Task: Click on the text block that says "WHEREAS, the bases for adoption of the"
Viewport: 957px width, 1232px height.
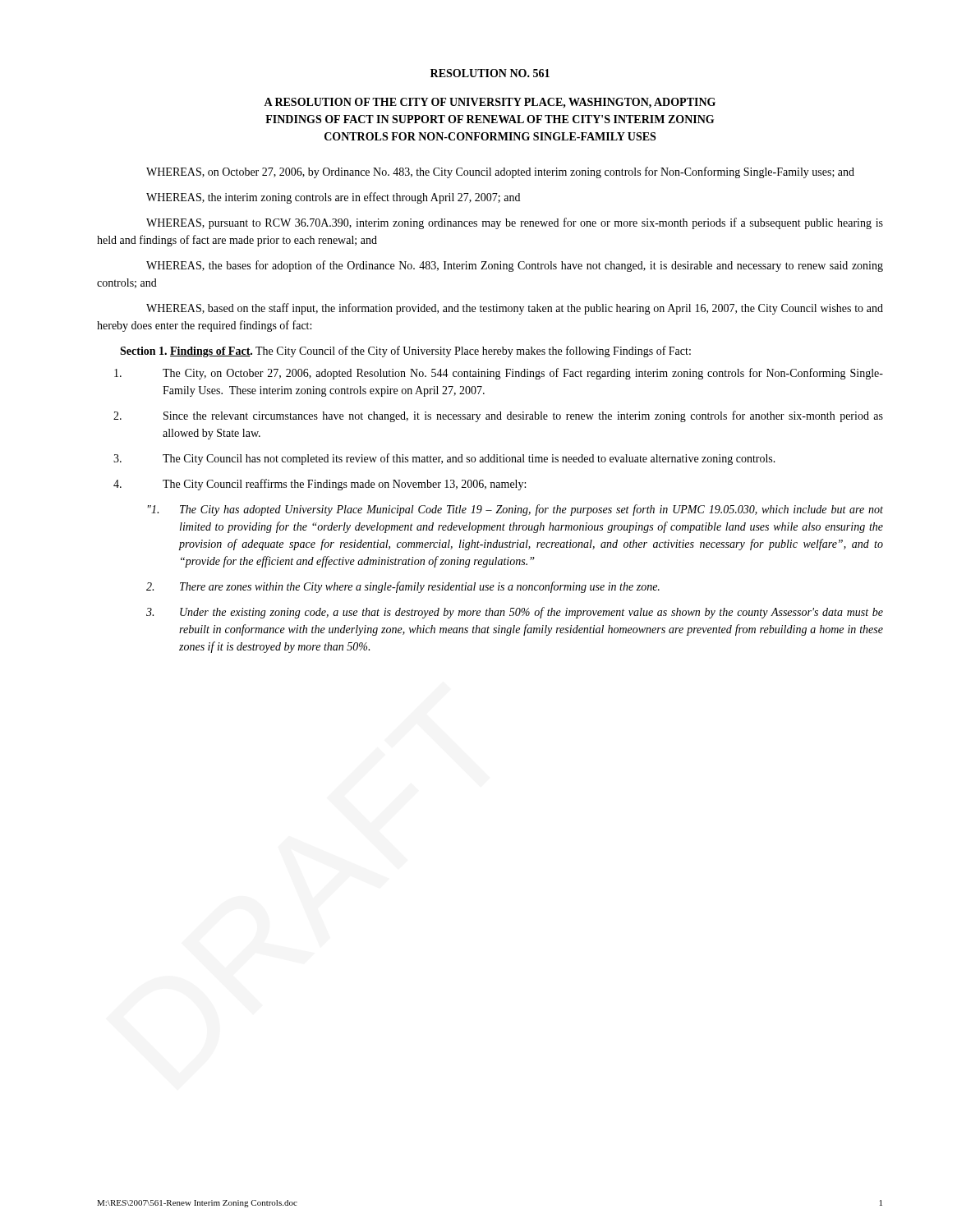Action: [490, 274]
